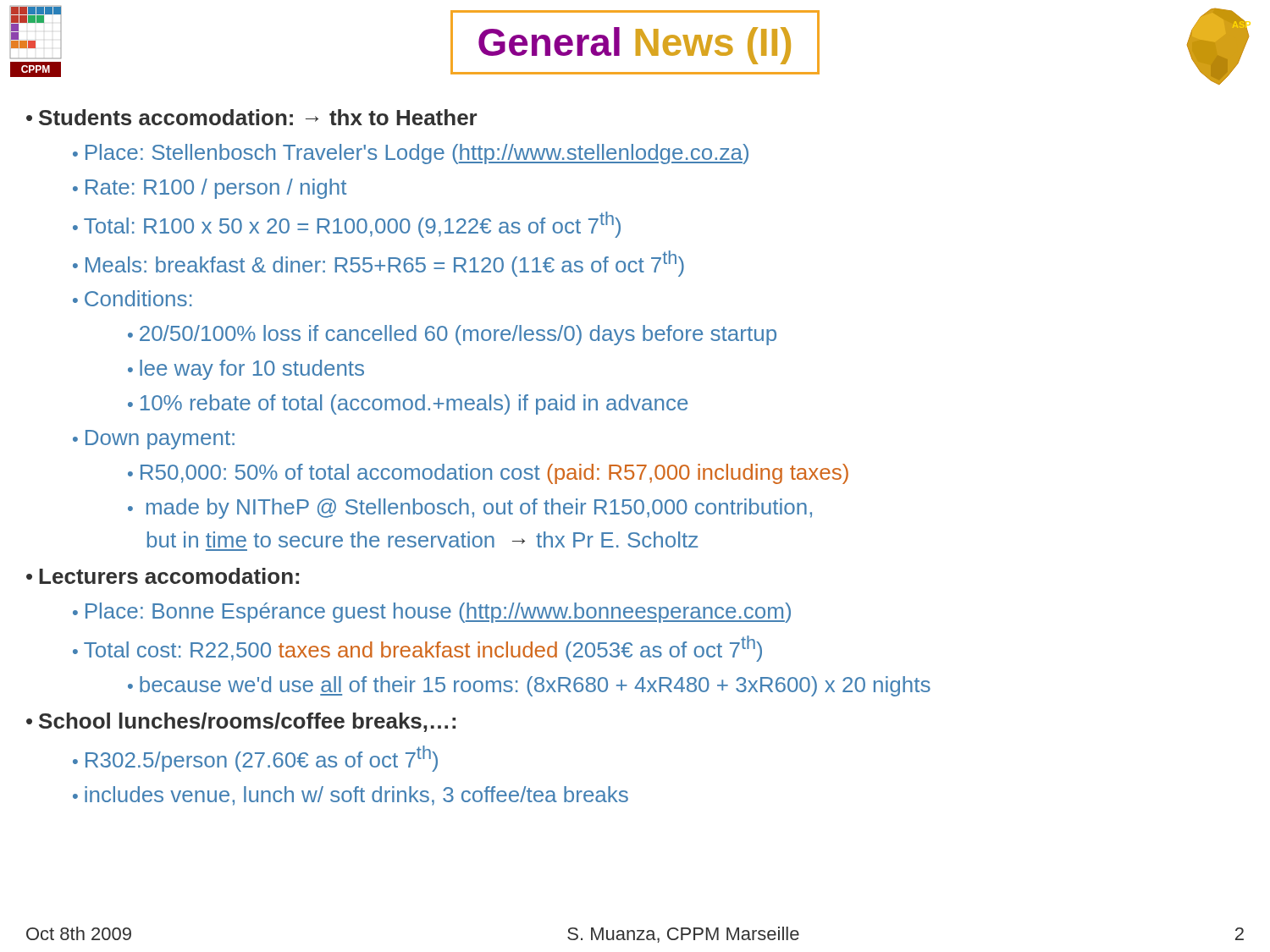
Task: Click on the text starting "• Place: Stellenbosch Traveler's"
Action: pos(411,153)
